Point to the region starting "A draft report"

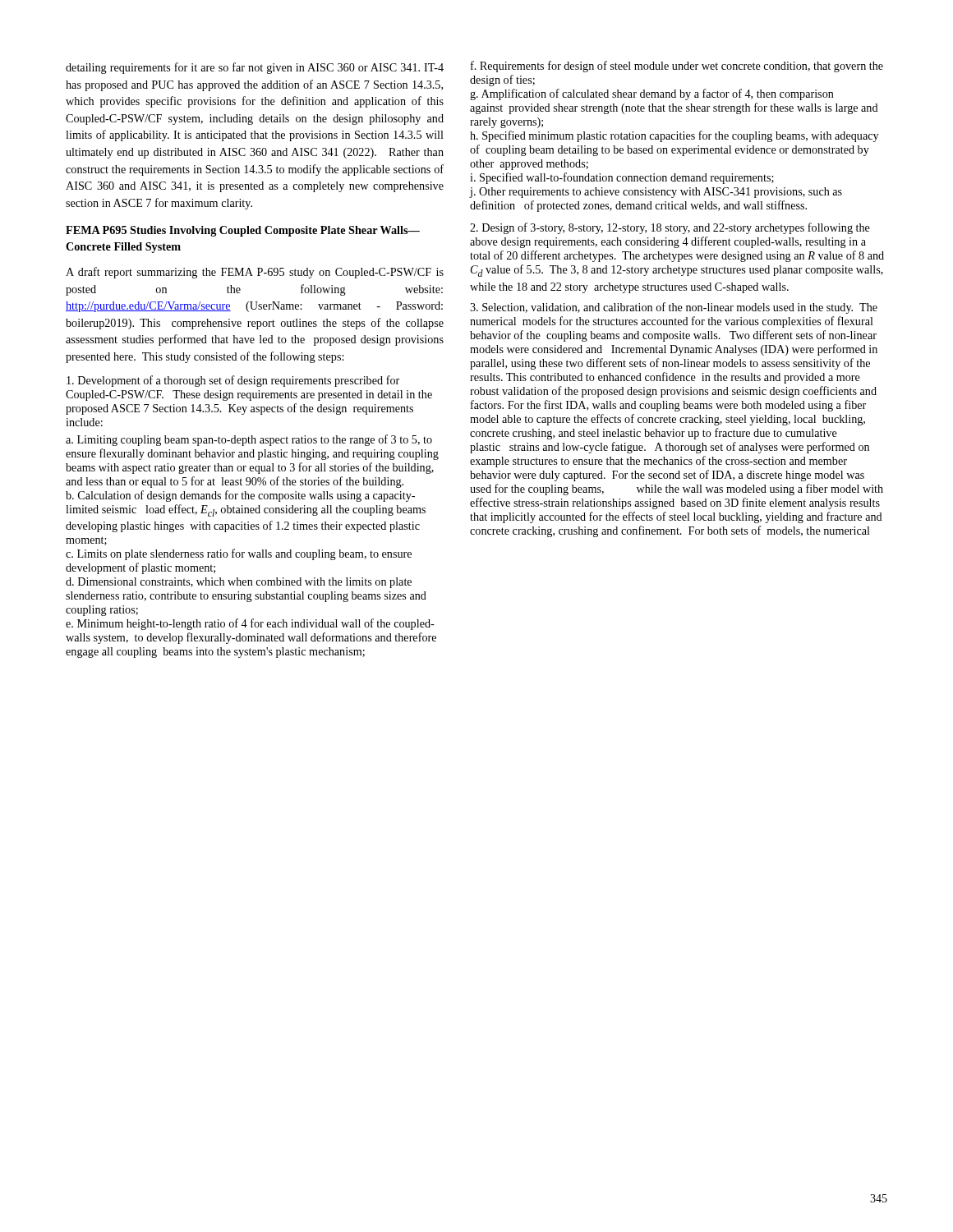click(x=255, y=314)
